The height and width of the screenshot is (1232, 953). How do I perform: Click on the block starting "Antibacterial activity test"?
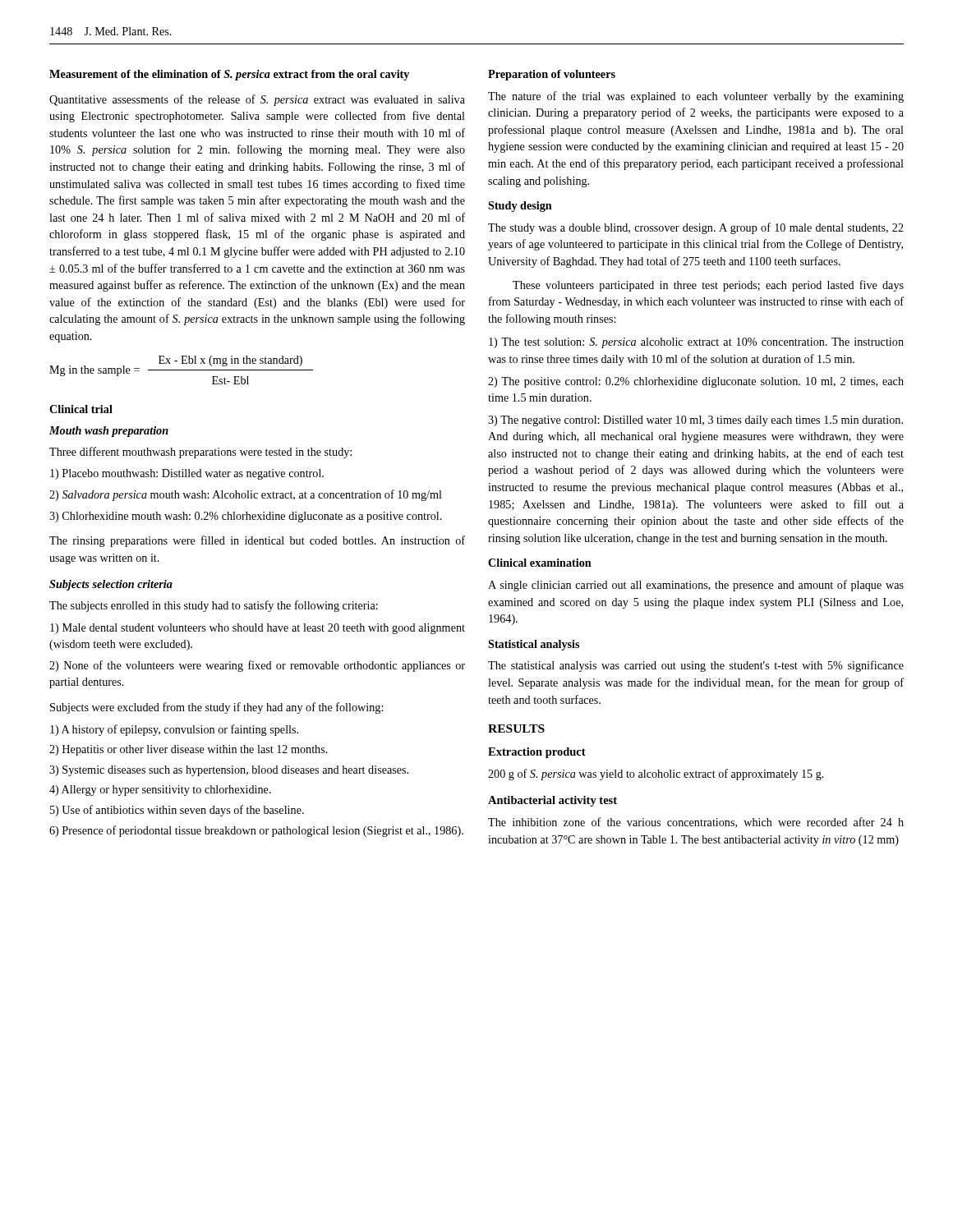pyautogui.click(x=553, y=800)
